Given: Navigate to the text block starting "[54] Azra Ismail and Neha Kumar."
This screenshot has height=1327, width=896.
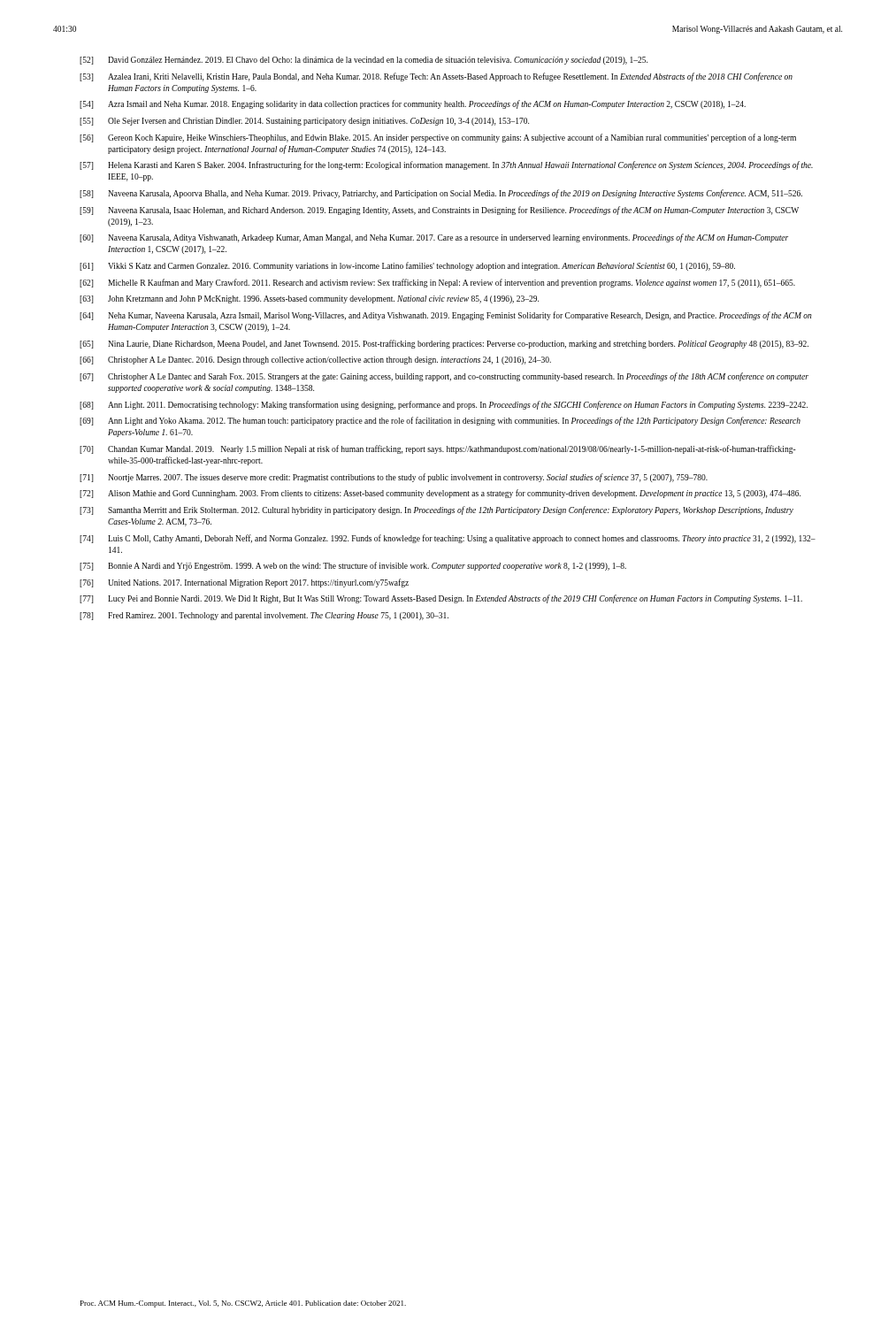Looking at the screenshot, I should pyautogui.click(x=448, y=105).
